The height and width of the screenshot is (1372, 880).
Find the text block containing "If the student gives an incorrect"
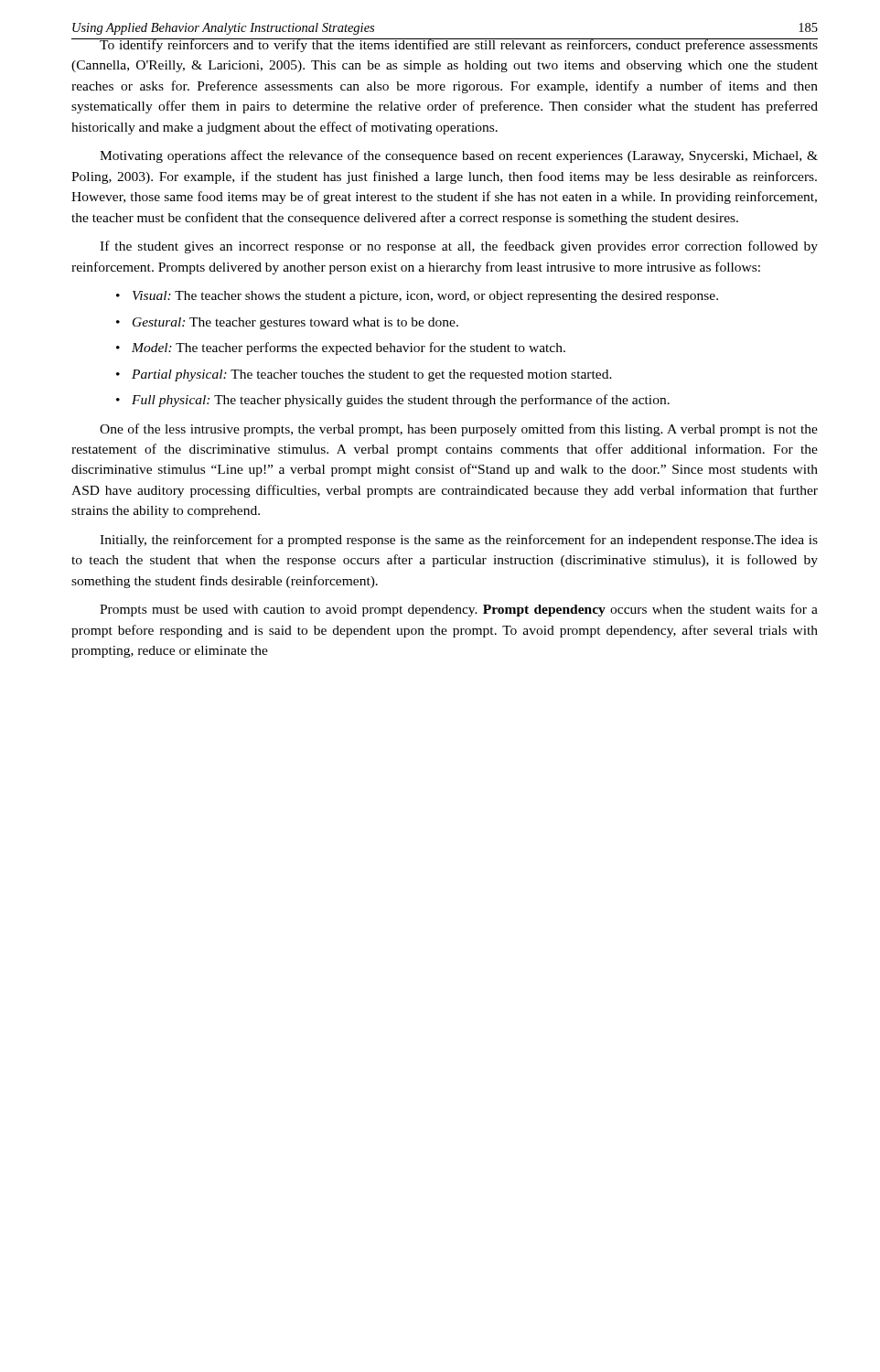(445, 257)
